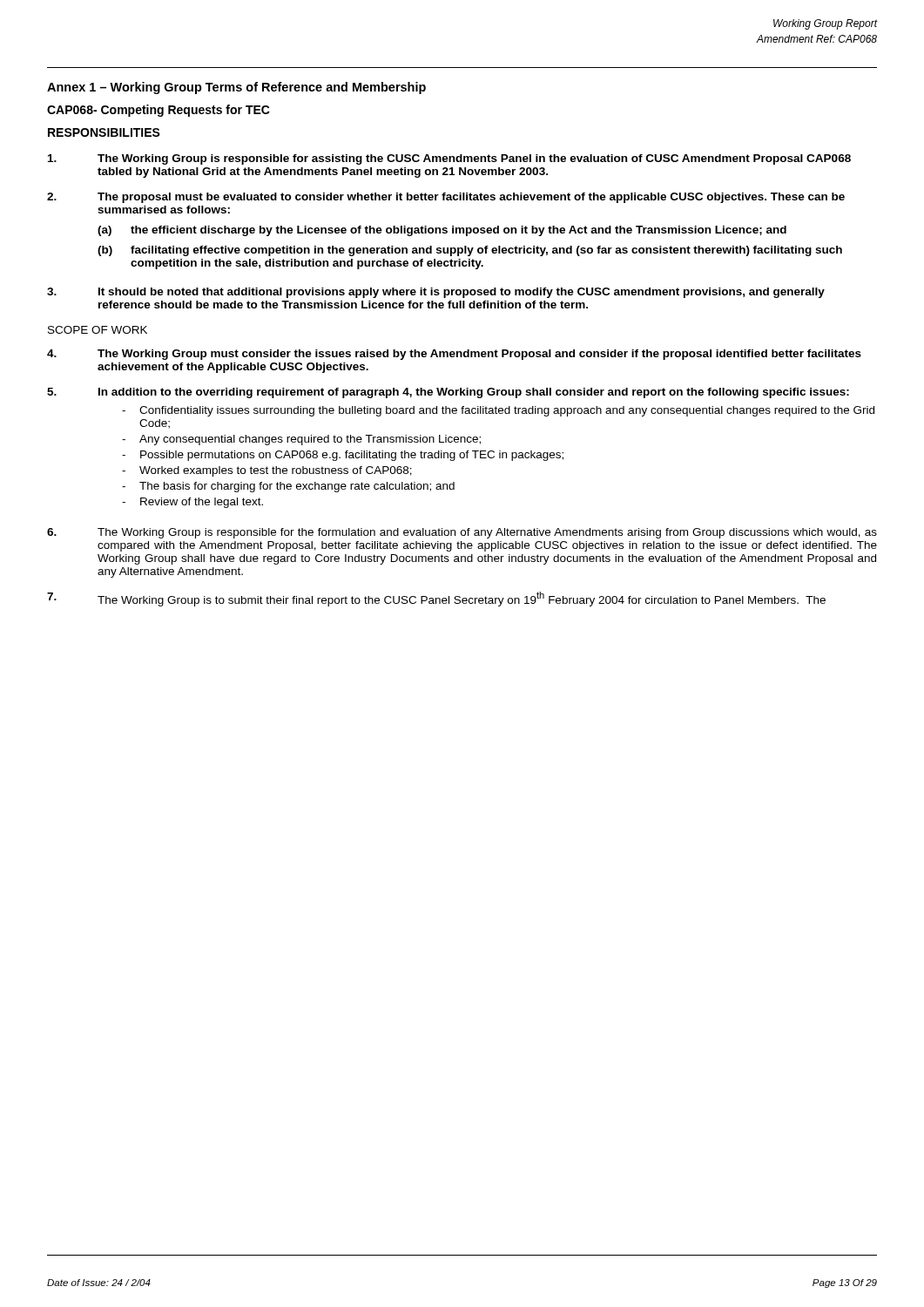
Task: Find the list item that reads "6. The Working Group is responsible"
Action: pyautogui.click(x=462, y=552)
